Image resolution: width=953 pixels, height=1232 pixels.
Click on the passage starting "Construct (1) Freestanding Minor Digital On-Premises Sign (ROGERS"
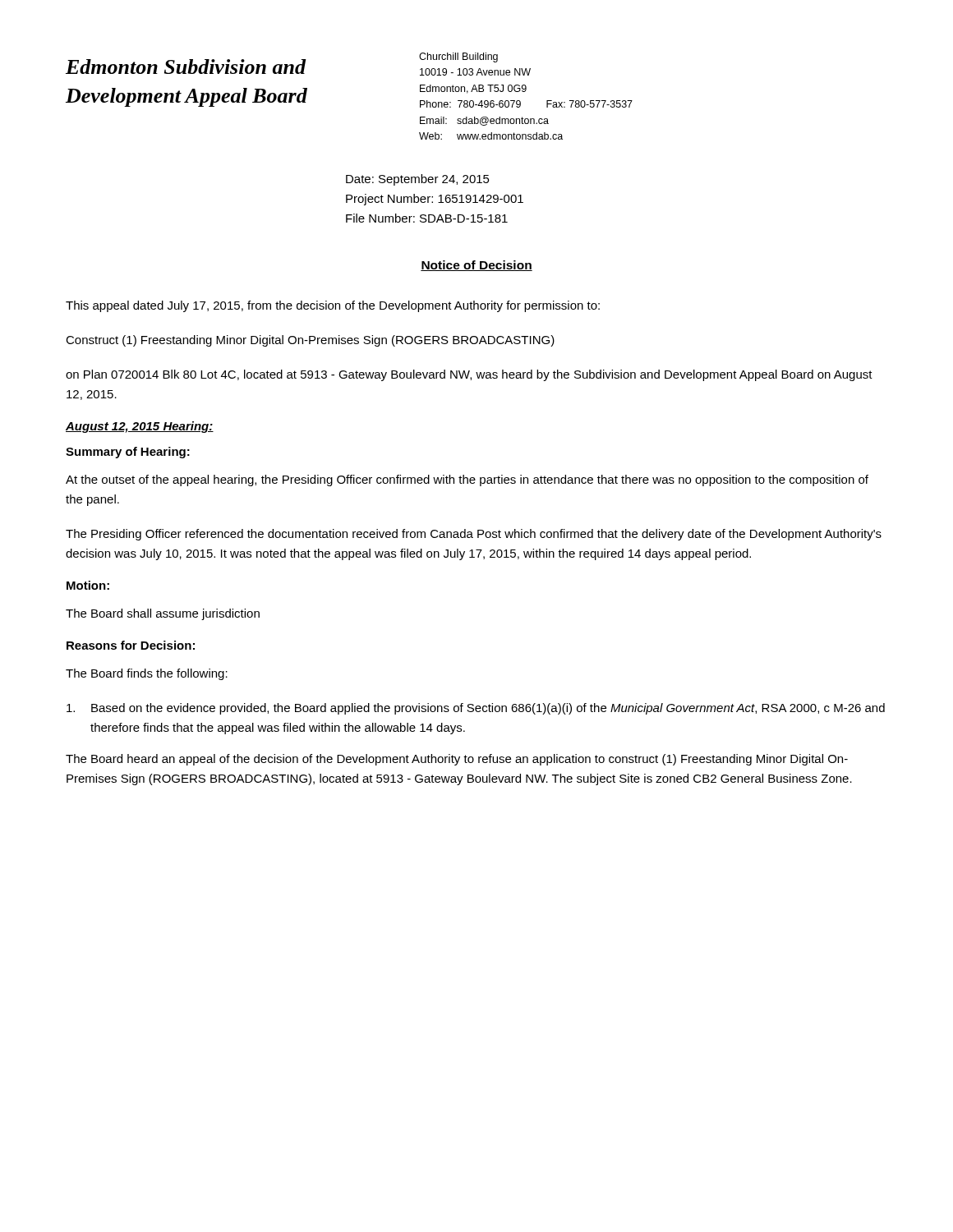pos(310,340)
